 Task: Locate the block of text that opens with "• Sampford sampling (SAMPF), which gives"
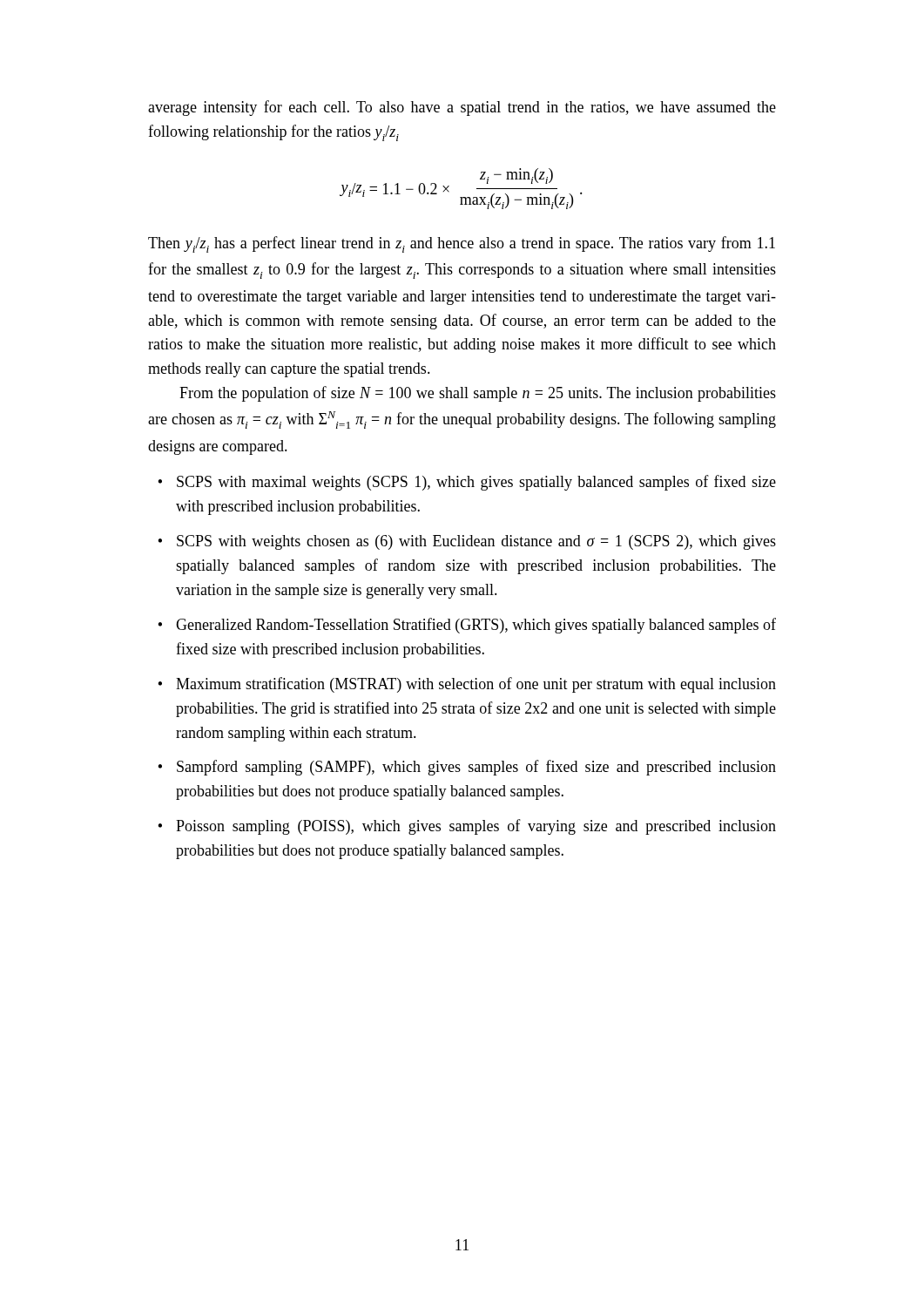pyautogui.click(x=462, y=780)
